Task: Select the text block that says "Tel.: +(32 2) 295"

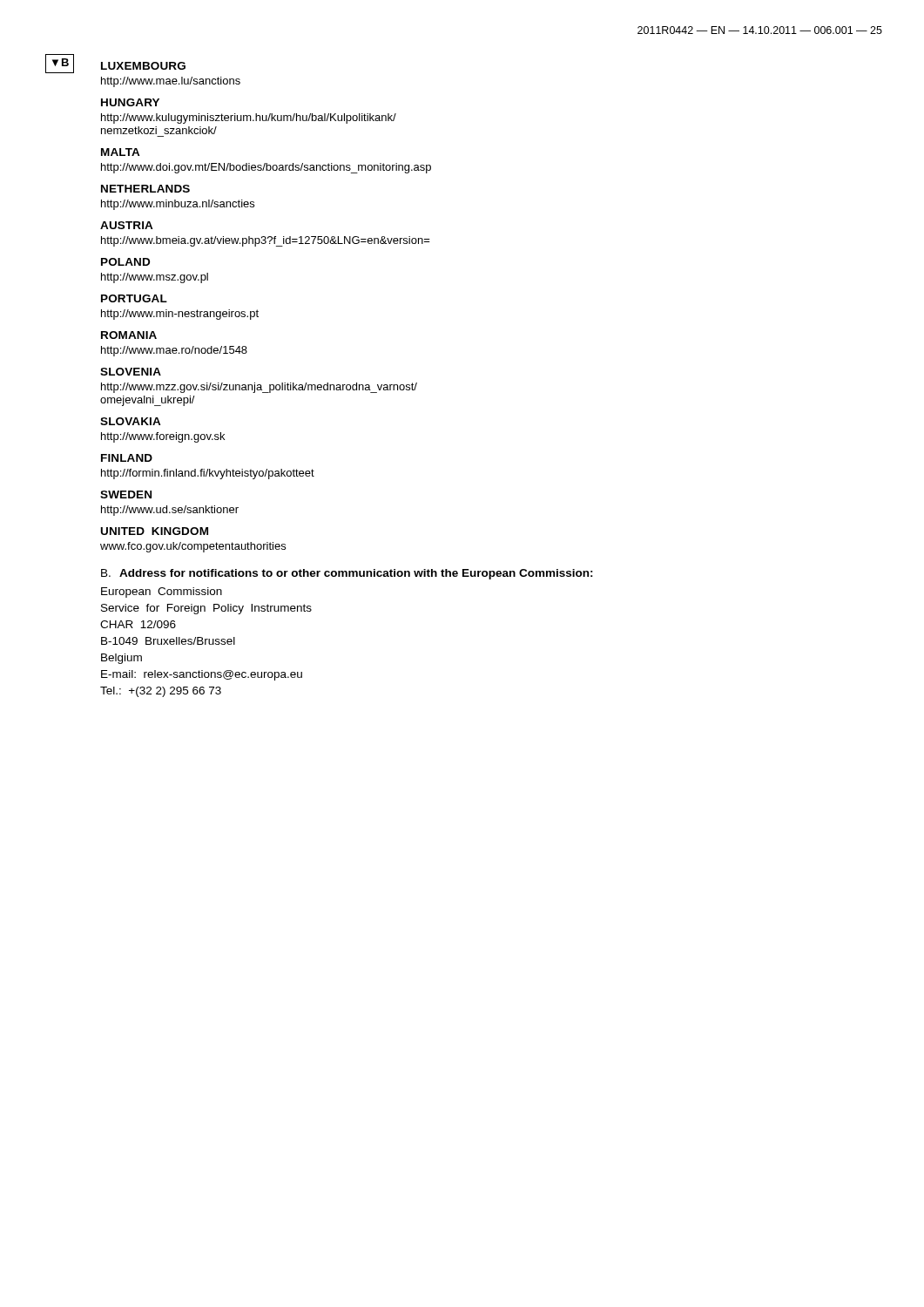Action: tap(161, 690)
